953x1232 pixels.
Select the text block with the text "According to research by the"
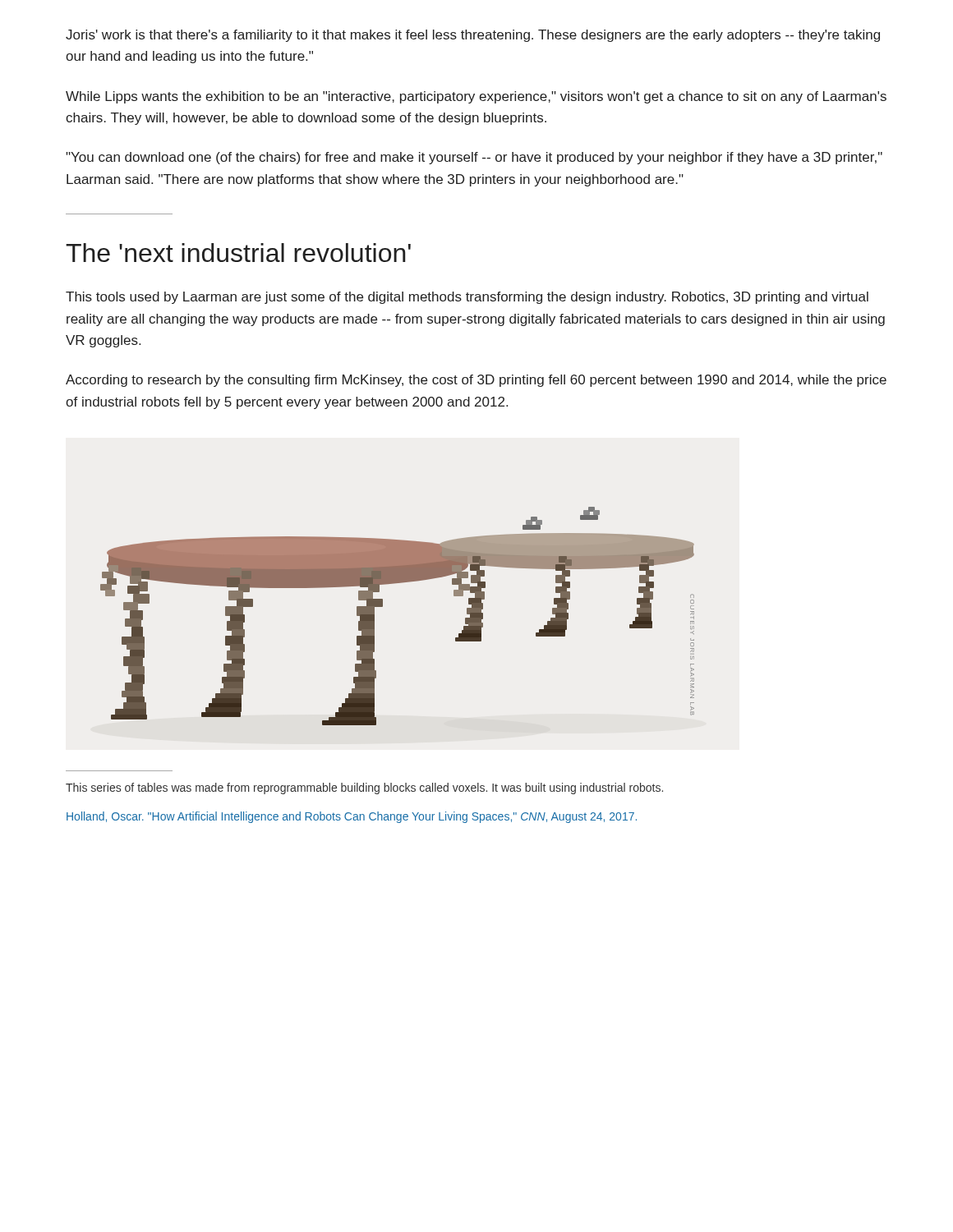476,391
